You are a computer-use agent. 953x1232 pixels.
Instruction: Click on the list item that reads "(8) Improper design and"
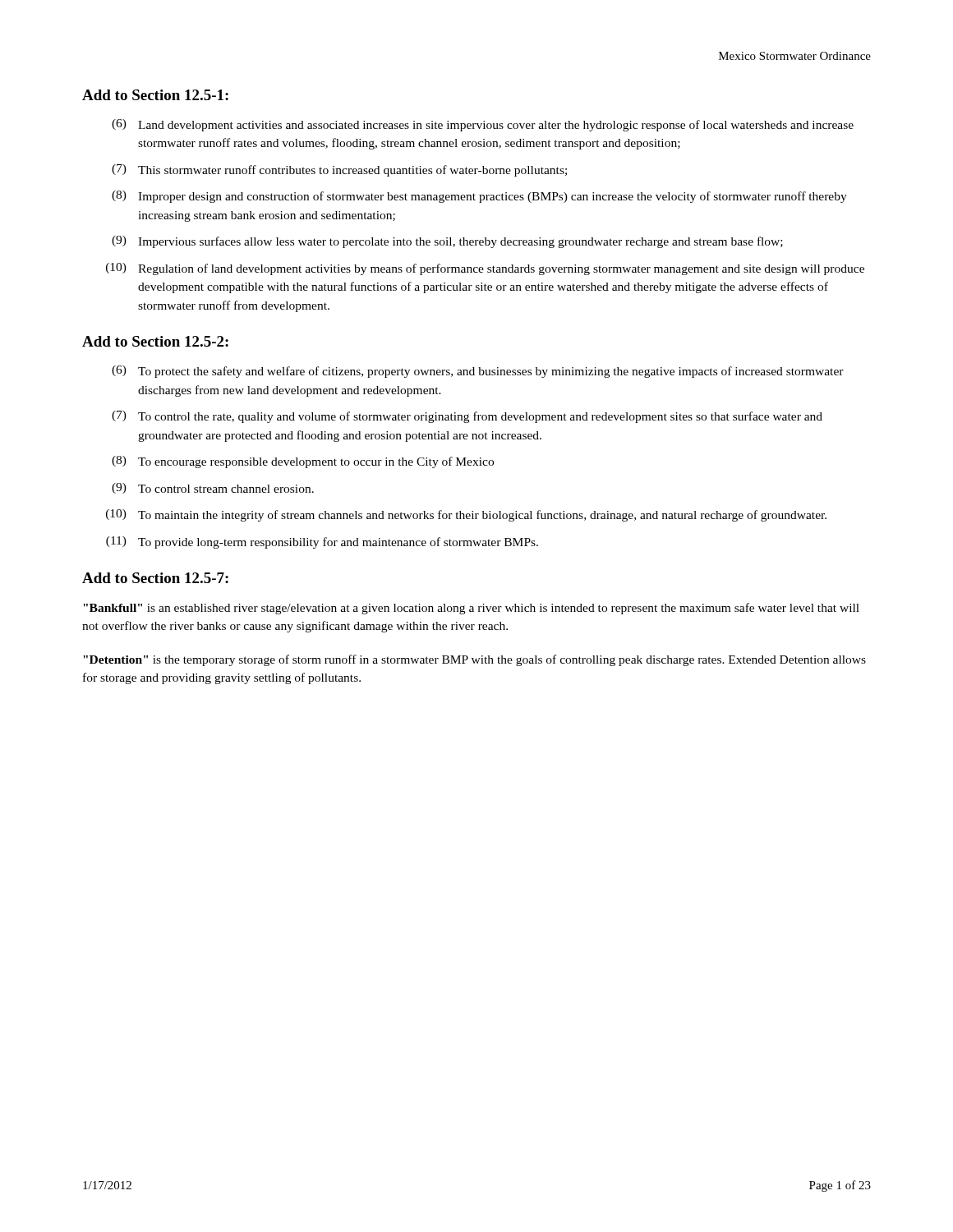[x=476, y=206]
